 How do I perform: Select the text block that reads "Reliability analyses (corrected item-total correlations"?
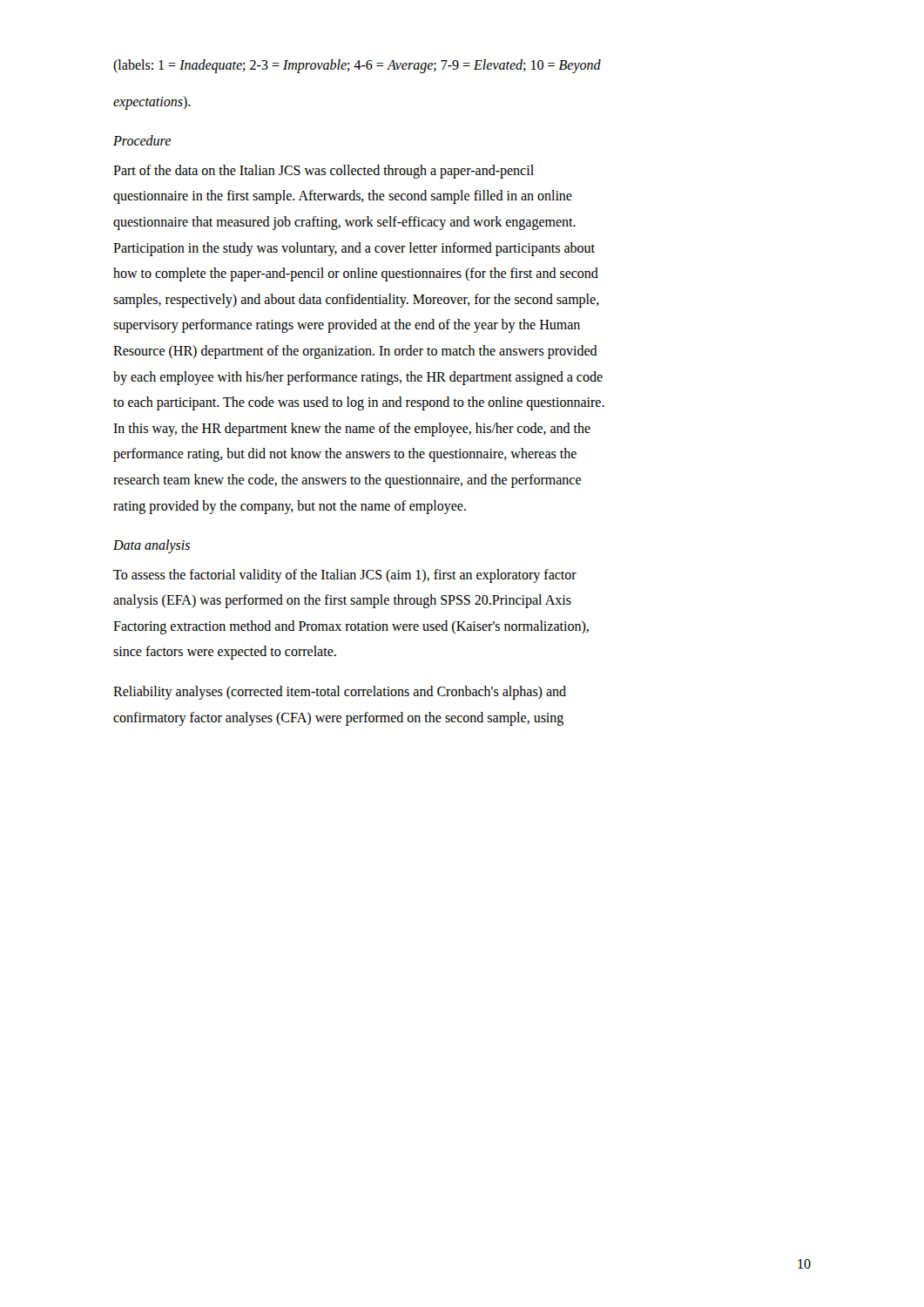(x=462, y=705)
